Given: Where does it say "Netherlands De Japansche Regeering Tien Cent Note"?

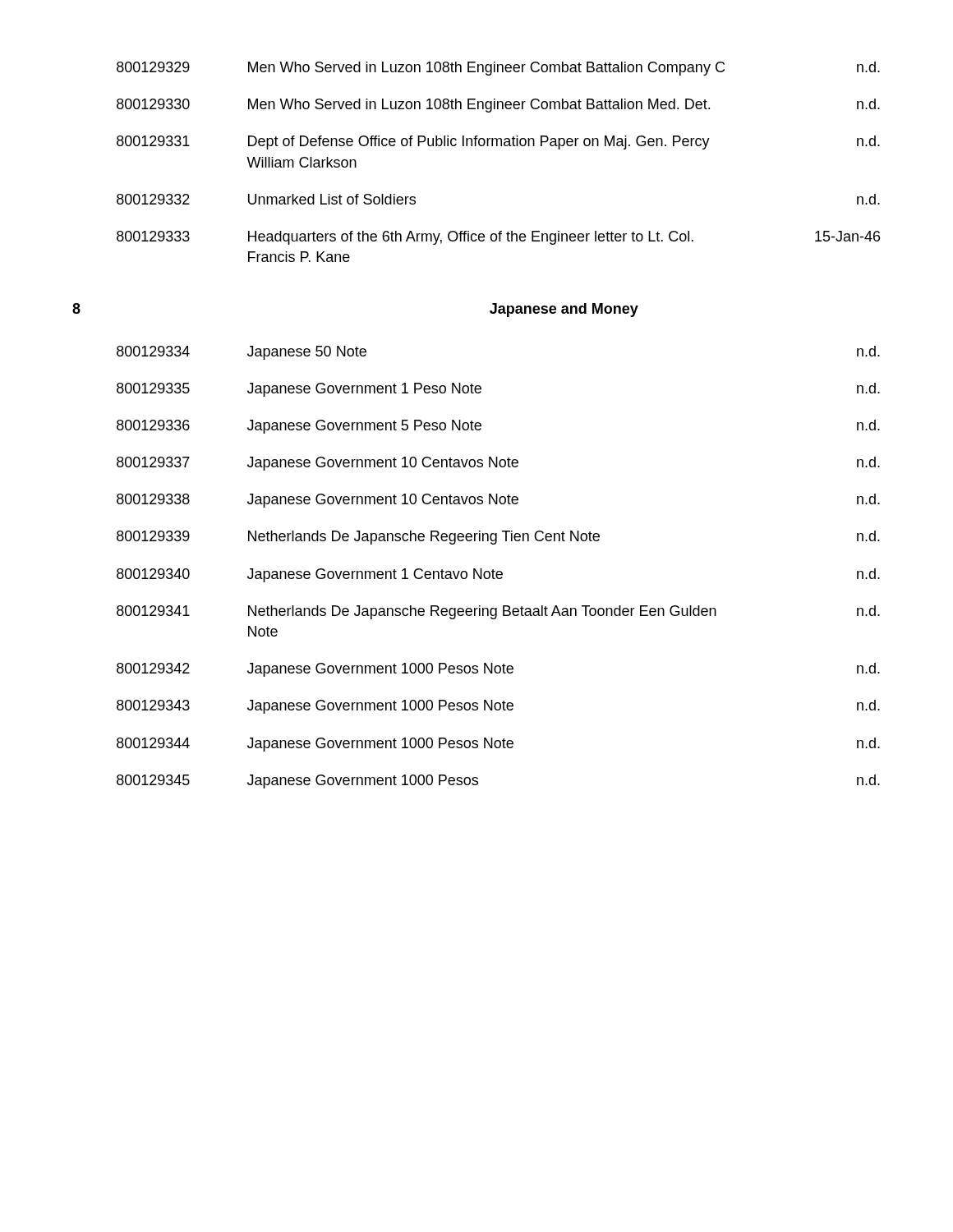Looking at the screenshot, I should click(x=424, y=537).
